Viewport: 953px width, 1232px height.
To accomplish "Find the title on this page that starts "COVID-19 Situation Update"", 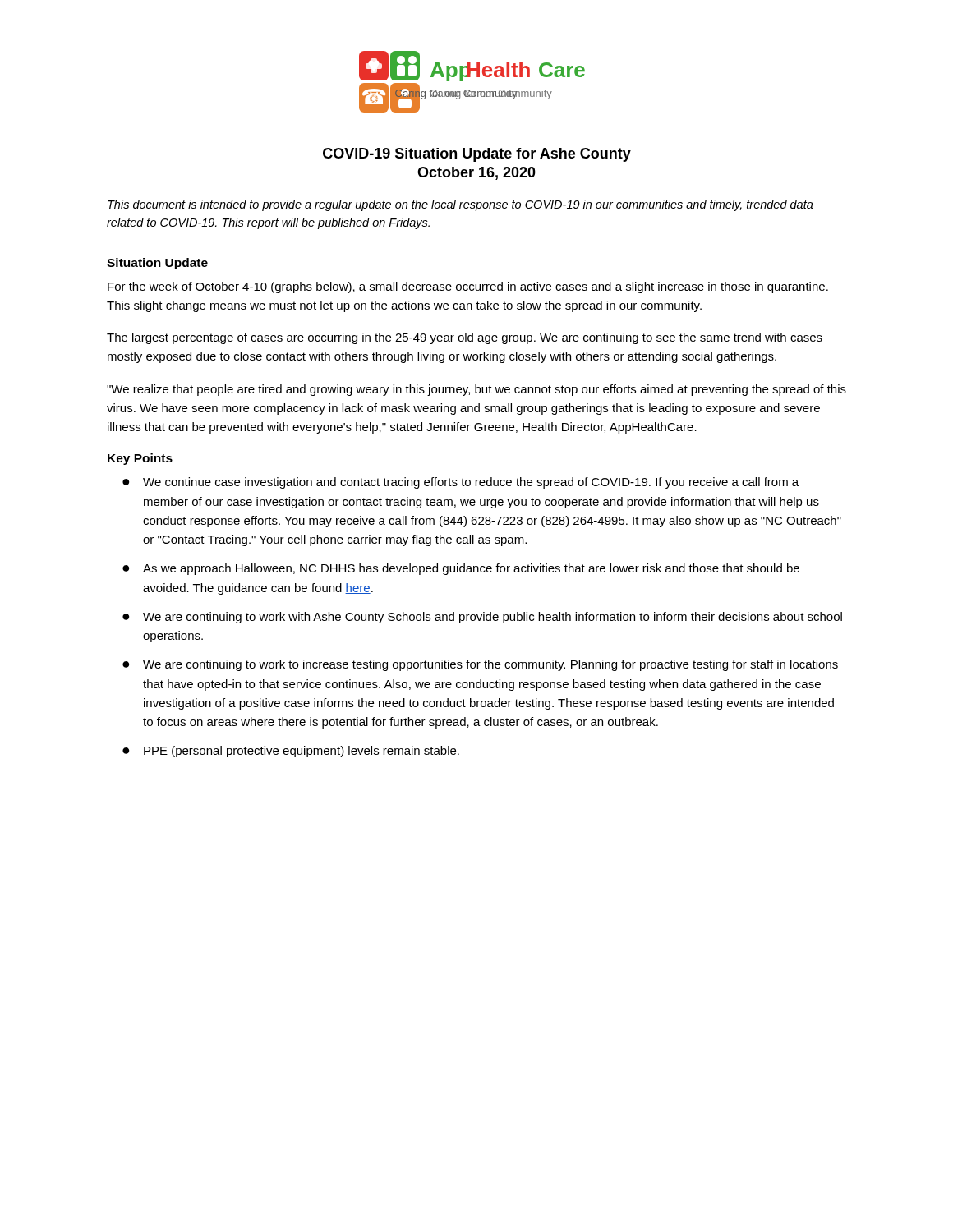I will point(476,163).
